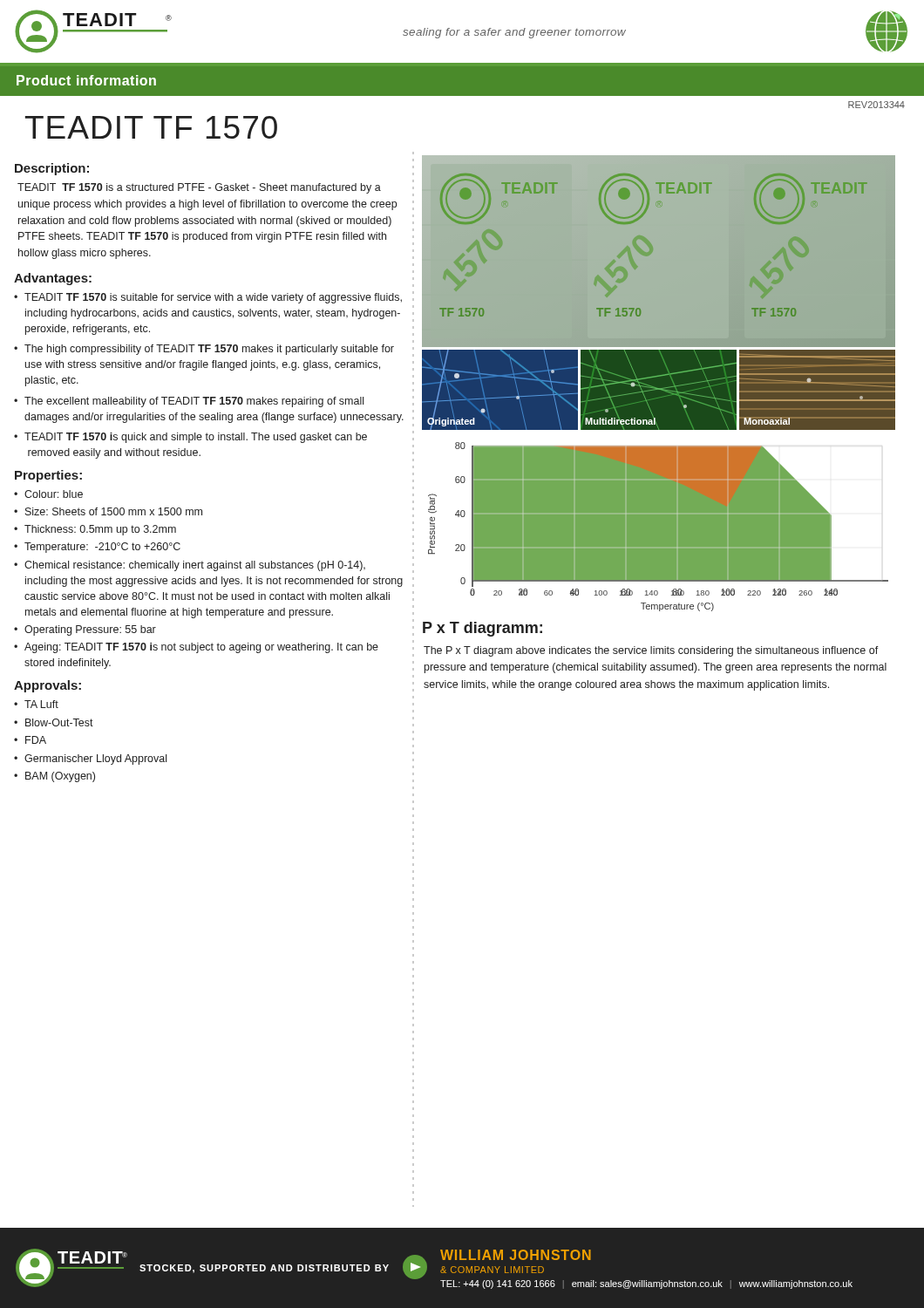Find the list item that reads "•Thickness: 0.5mm up to 3.2mm"
The width and height of the screenshot is (924, 1308).
[x=95, y=530]
